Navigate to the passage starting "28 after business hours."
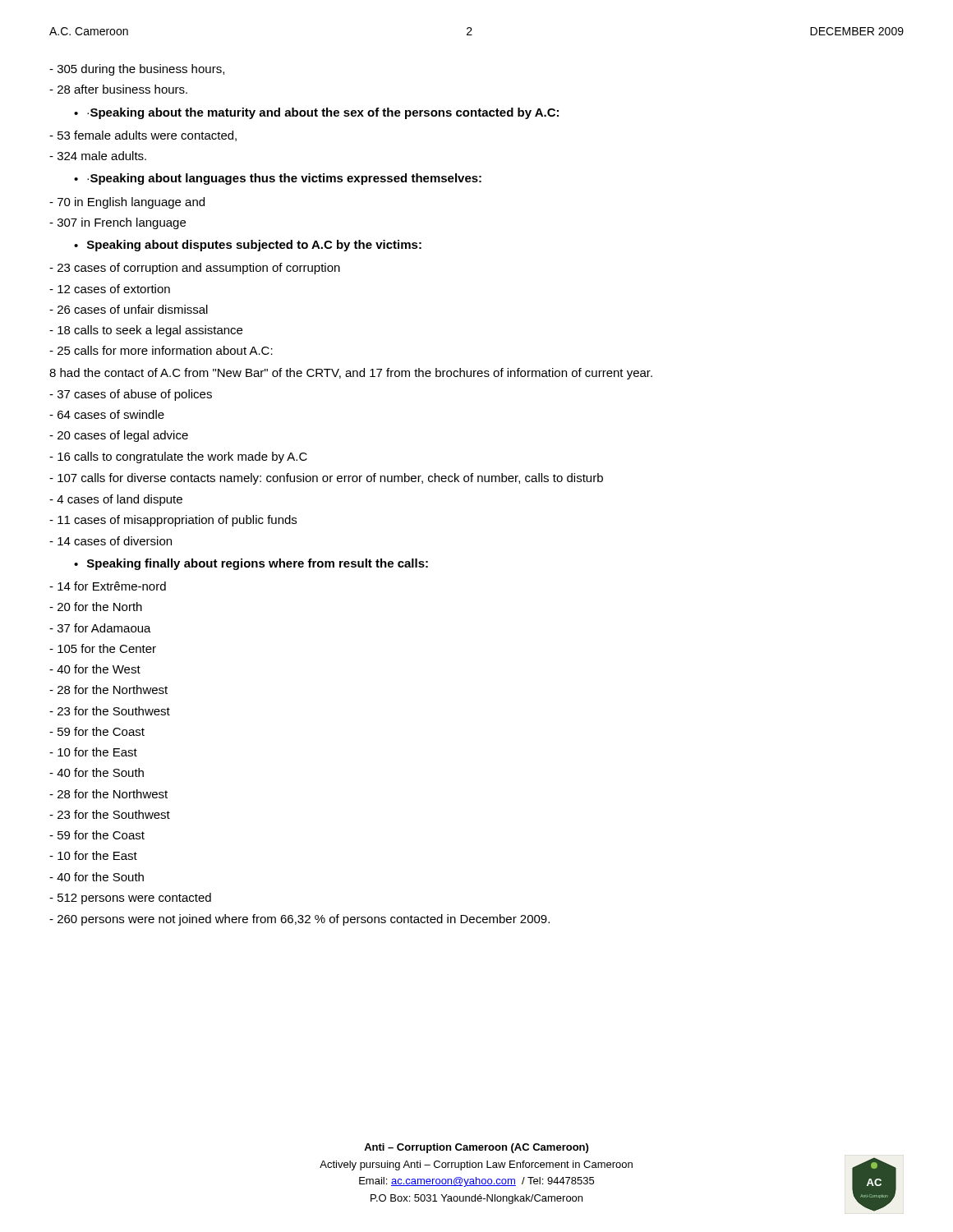 tap(119, 89)
